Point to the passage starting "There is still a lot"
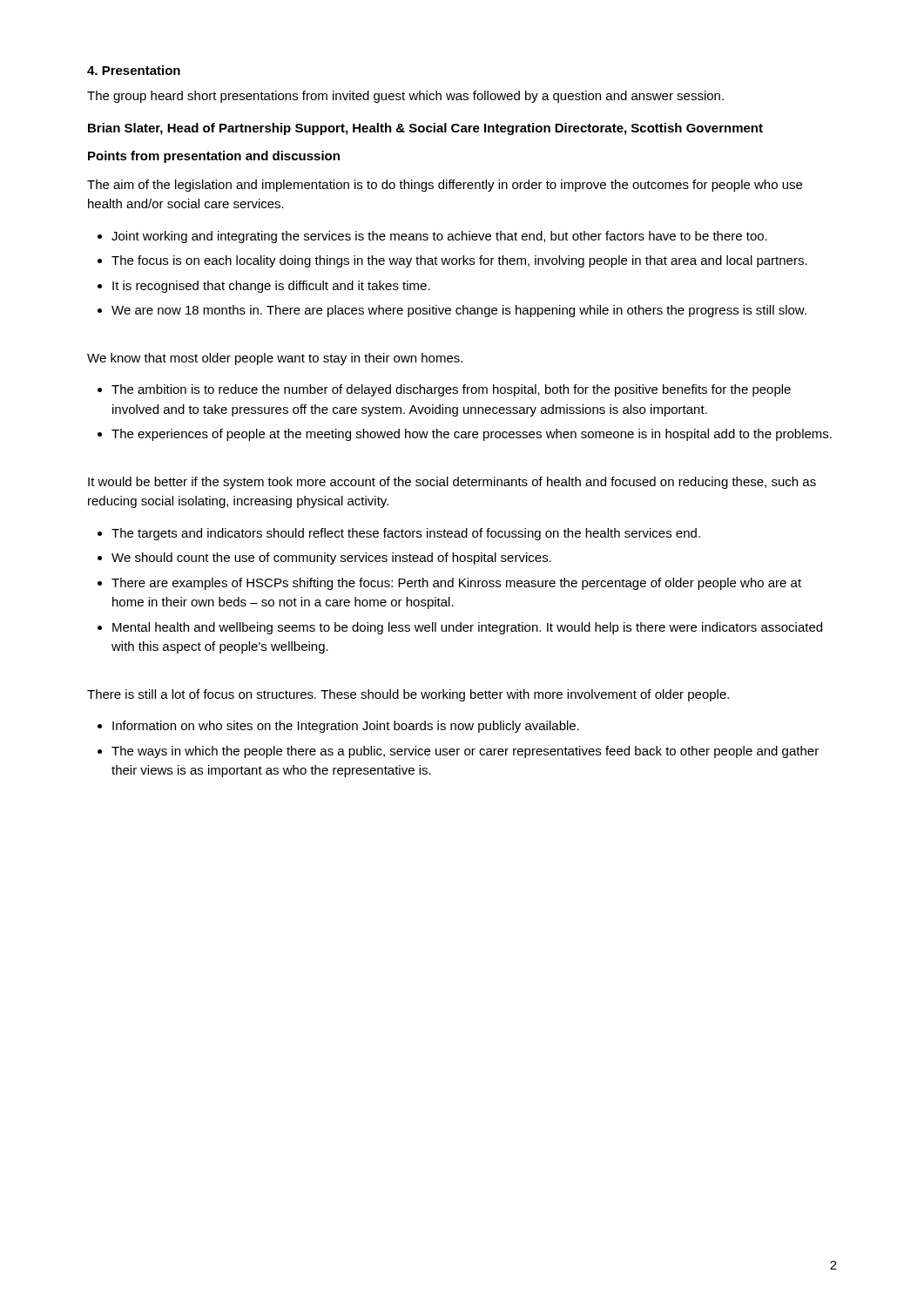 coord(409,694)
